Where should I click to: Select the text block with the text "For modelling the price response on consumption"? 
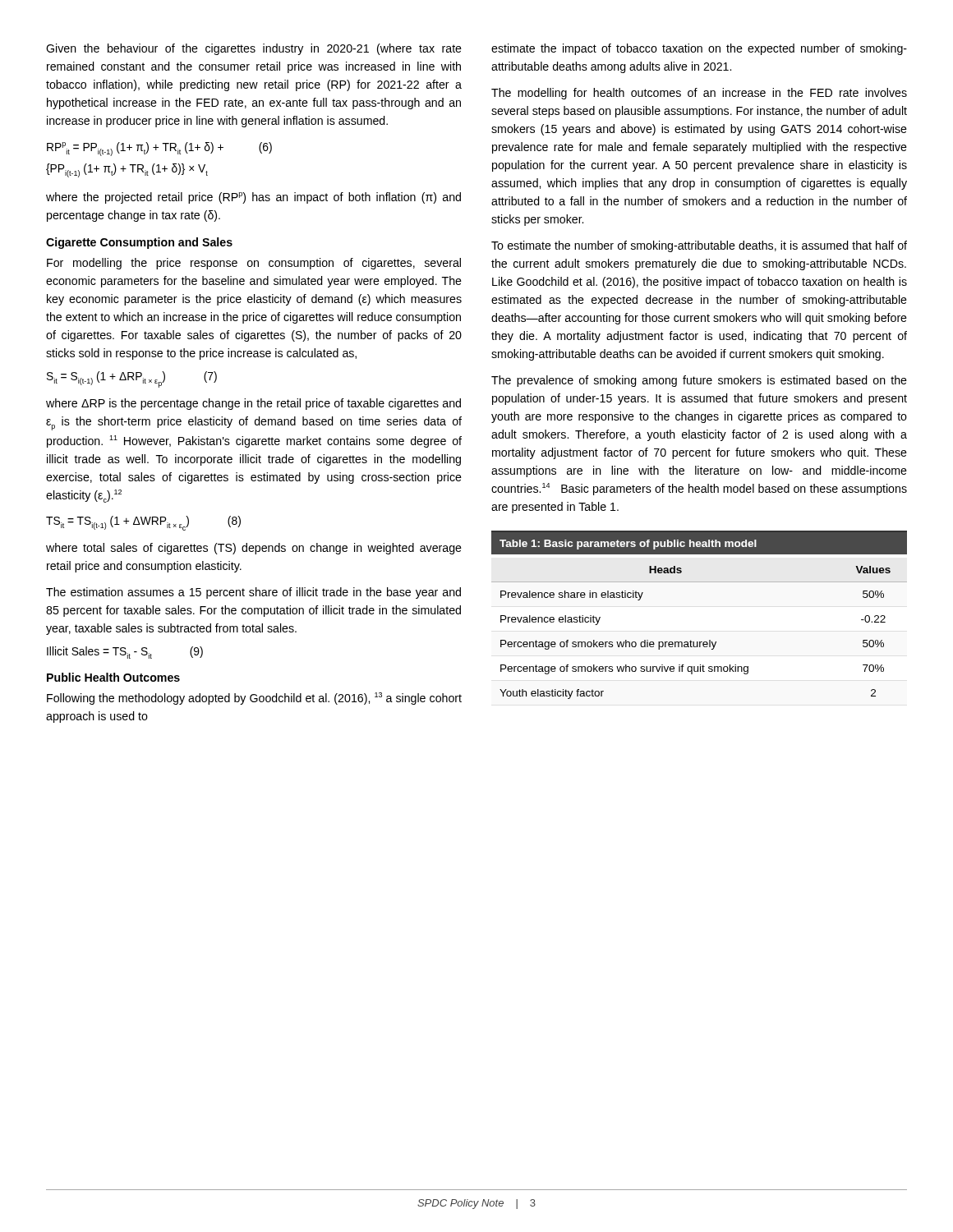(254, 308)
